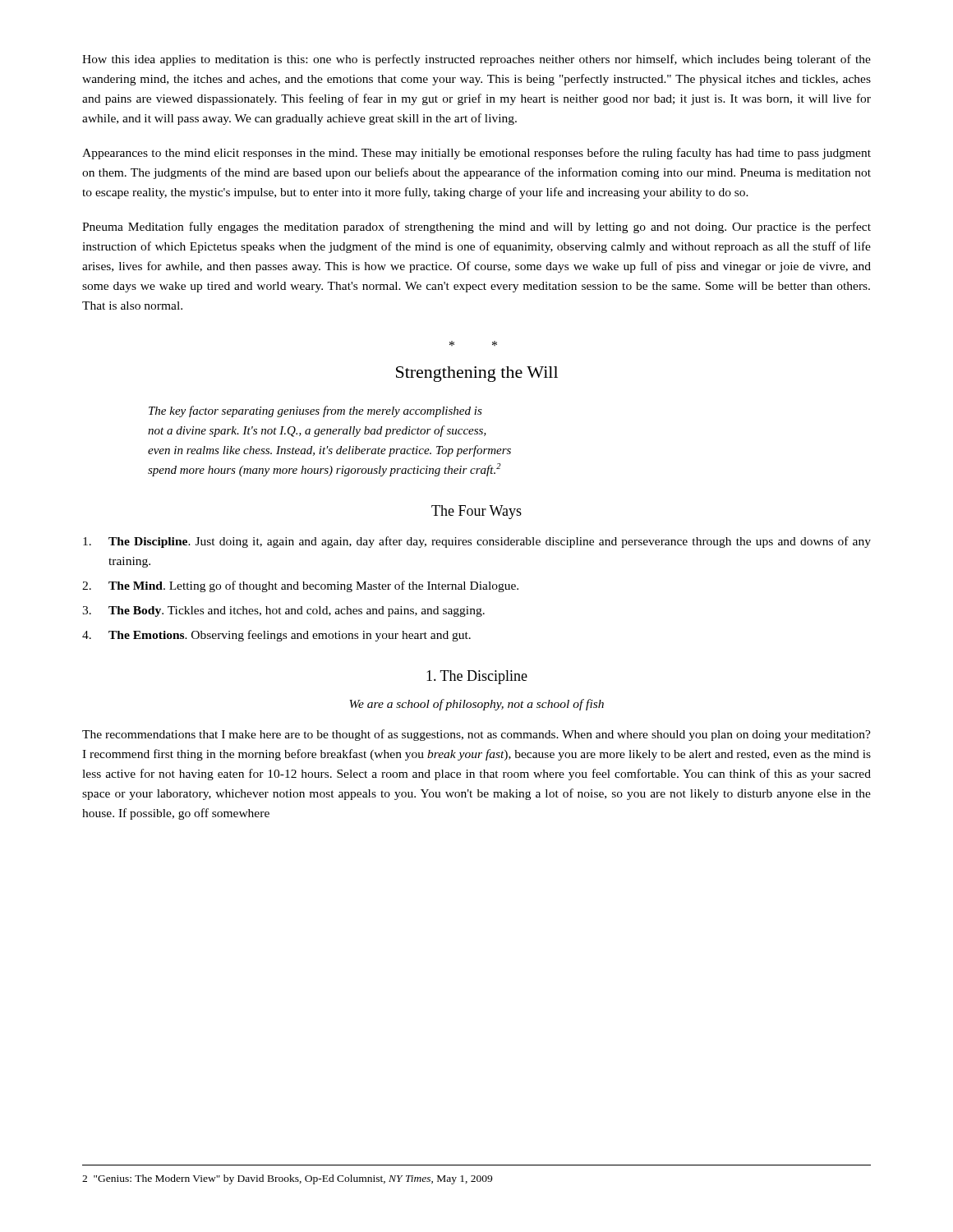This screenshot has height=1232, width=953.
Task: Click the passage that begins "3. The Body. Tickles"
Action: pyautogui.click(x=476, y=610)
